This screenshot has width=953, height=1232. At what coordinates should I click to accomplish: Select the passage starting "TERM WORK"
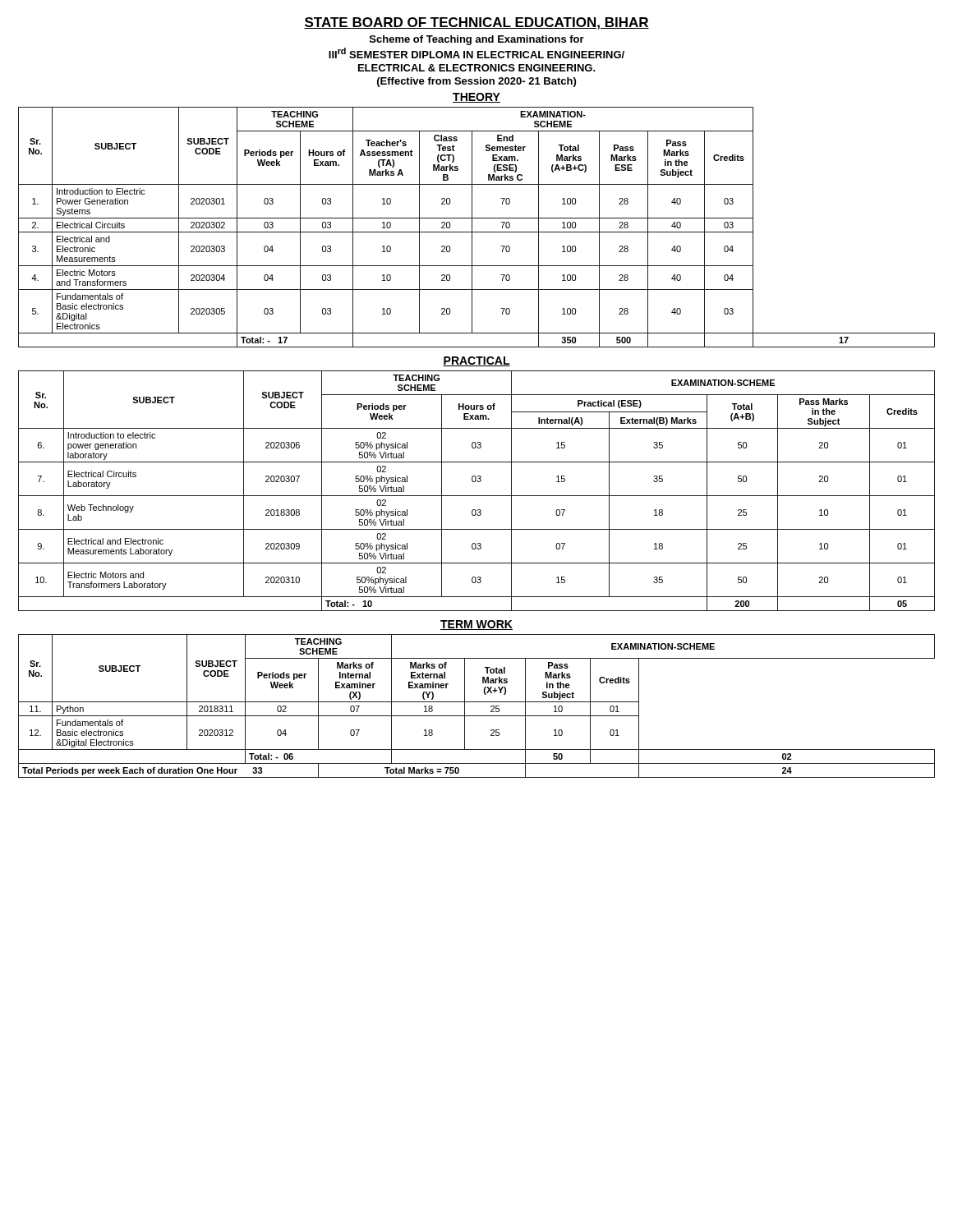[476, 625]
